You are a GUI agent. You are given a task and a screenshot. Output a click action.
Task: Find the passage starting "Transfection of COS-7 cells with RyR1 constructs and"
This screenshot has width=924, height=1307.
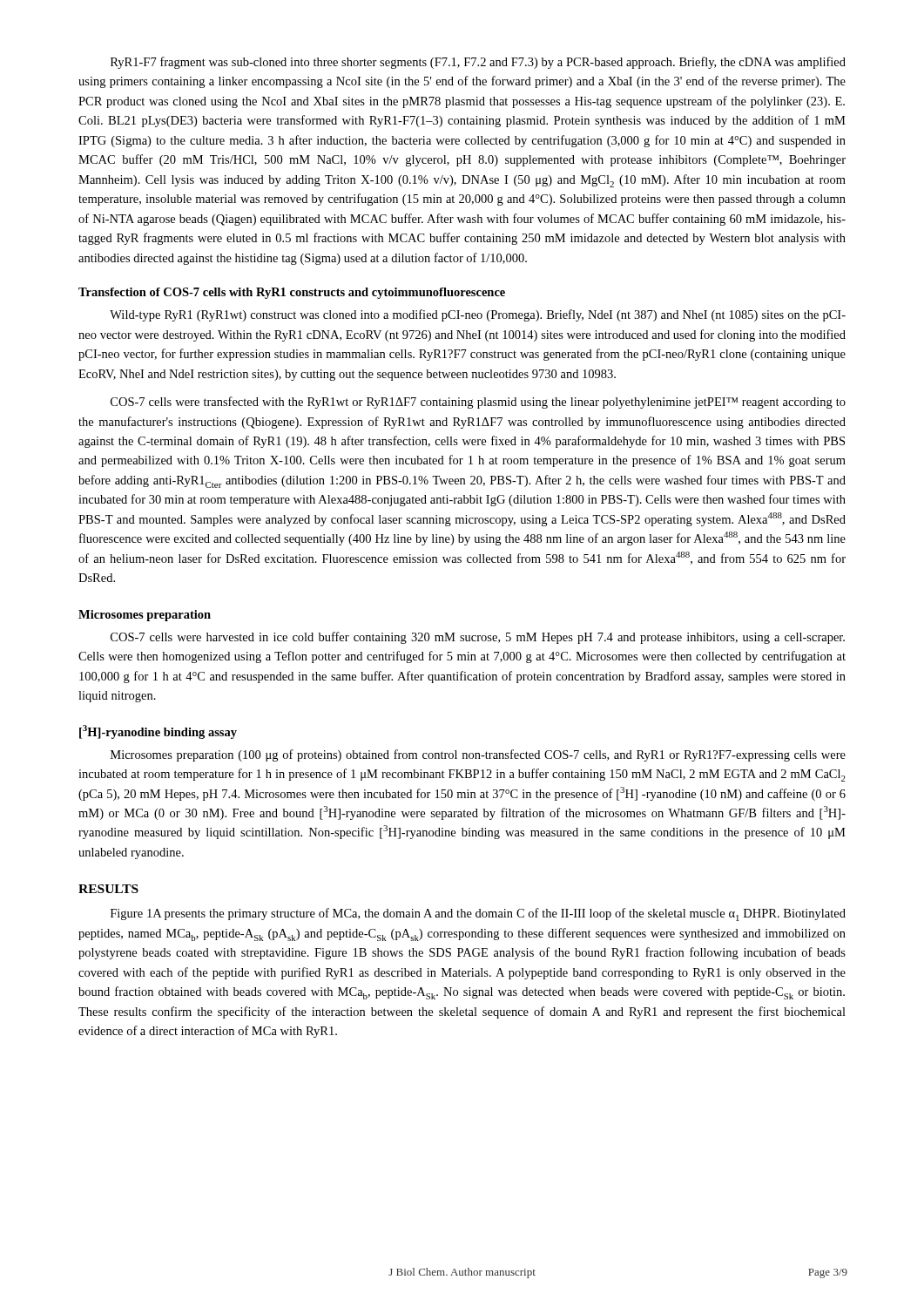pos(292,292)
